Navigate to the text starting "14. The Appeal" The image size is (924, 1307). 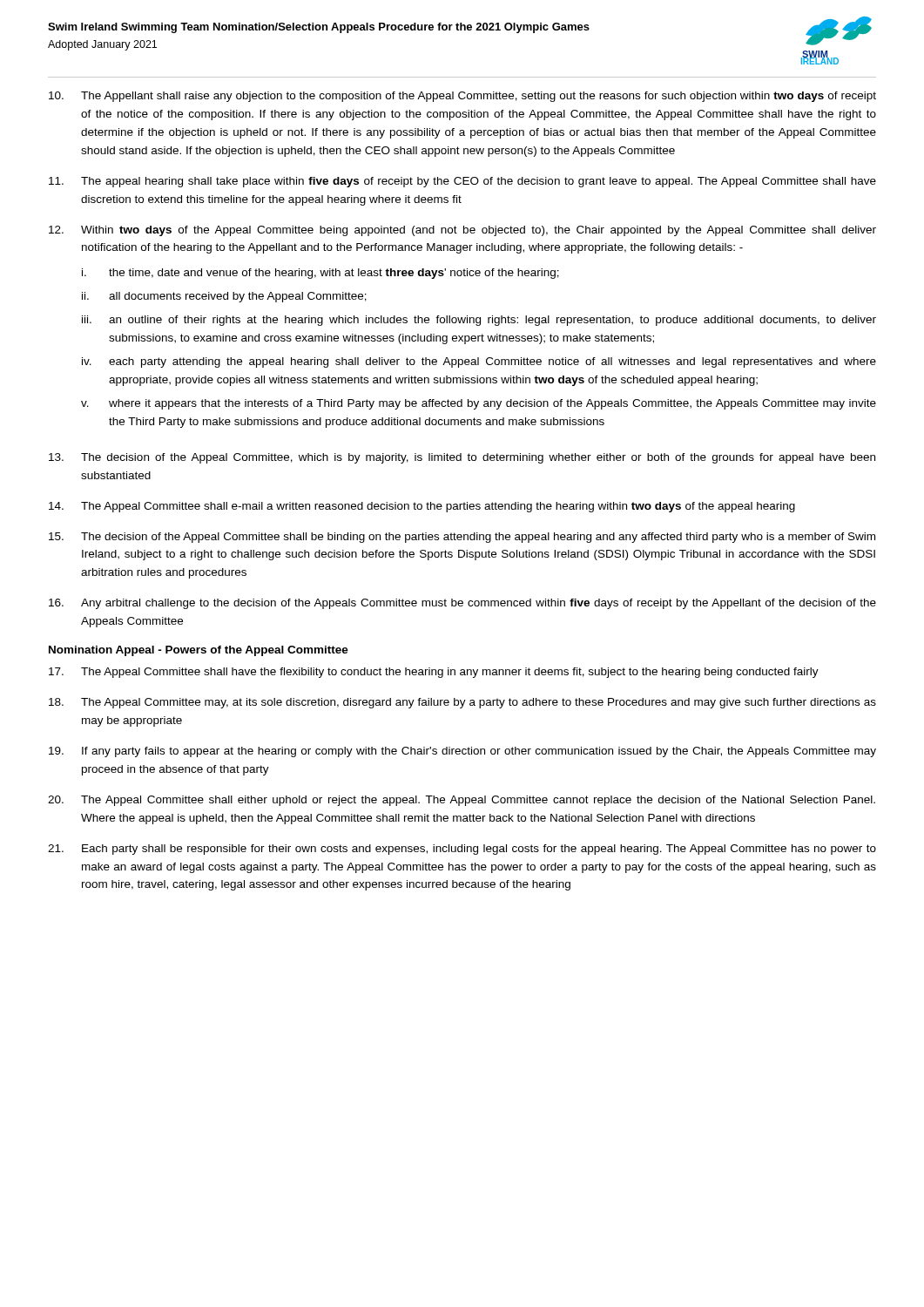tap(462, 506)
